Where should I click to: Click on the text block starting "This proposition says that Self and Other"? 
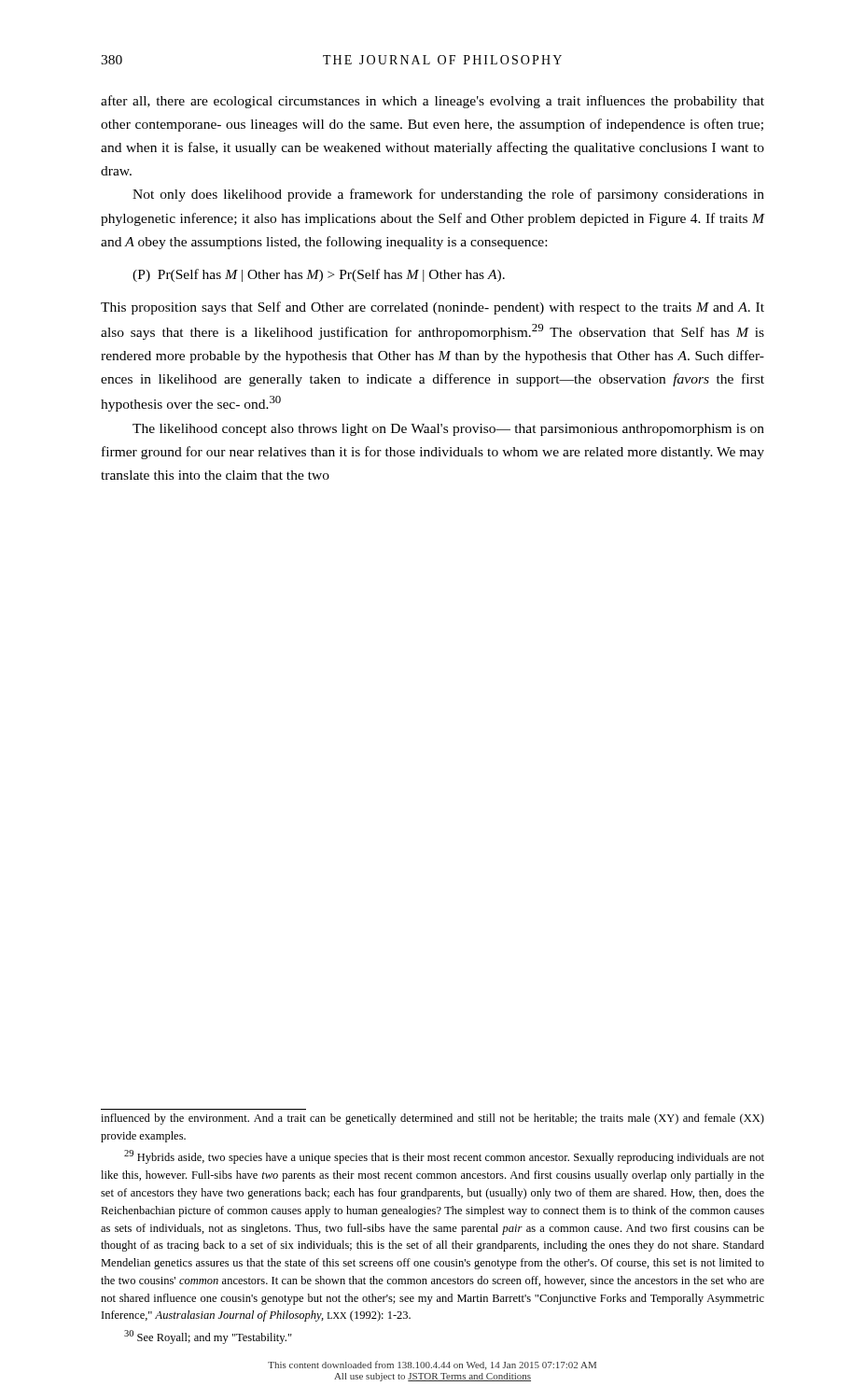pos(432,391)
